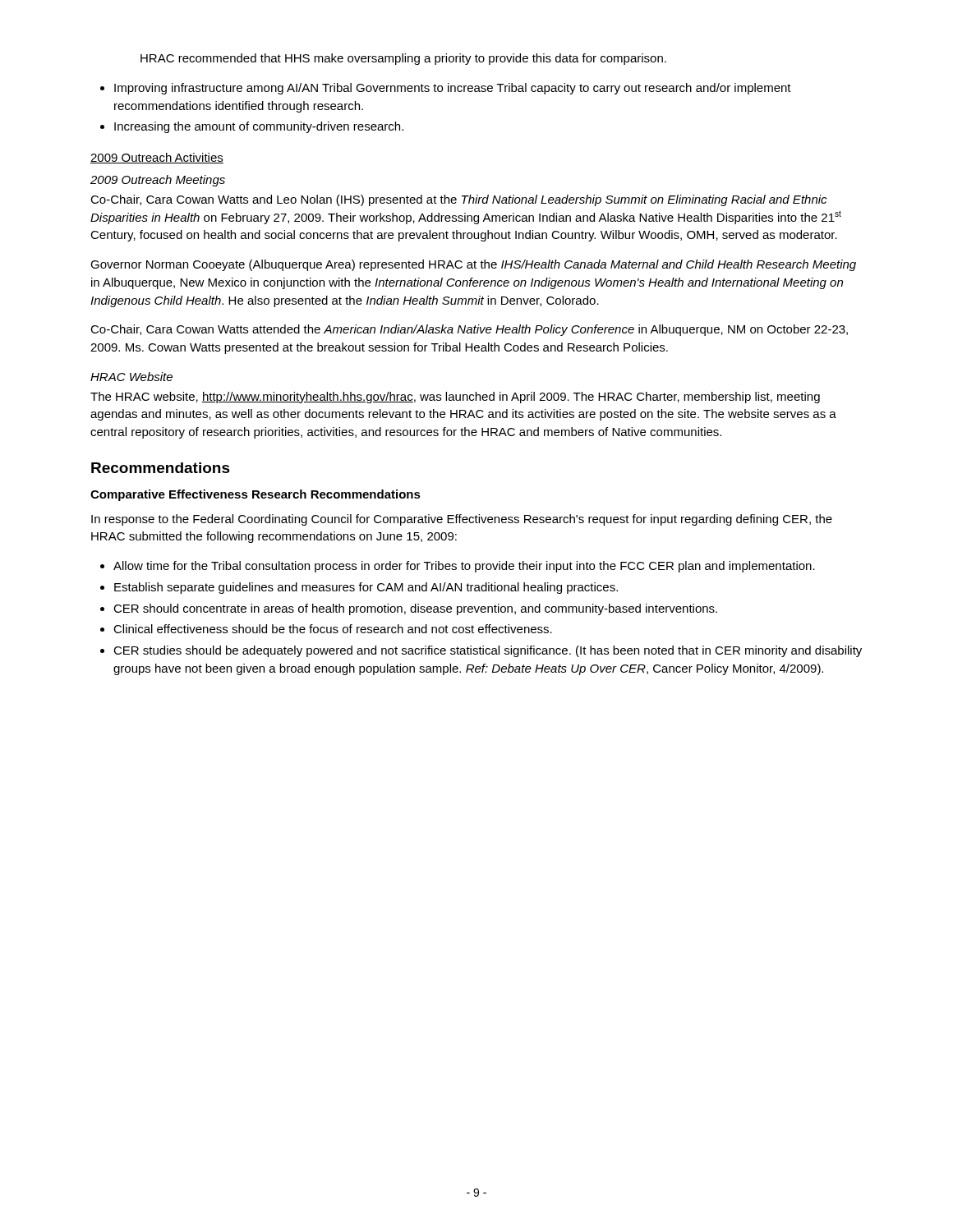953x1232 pixels.
Task: Locate the block of text that opens with "In response to"
Action: pyautogui.click(x=476, y=528)
